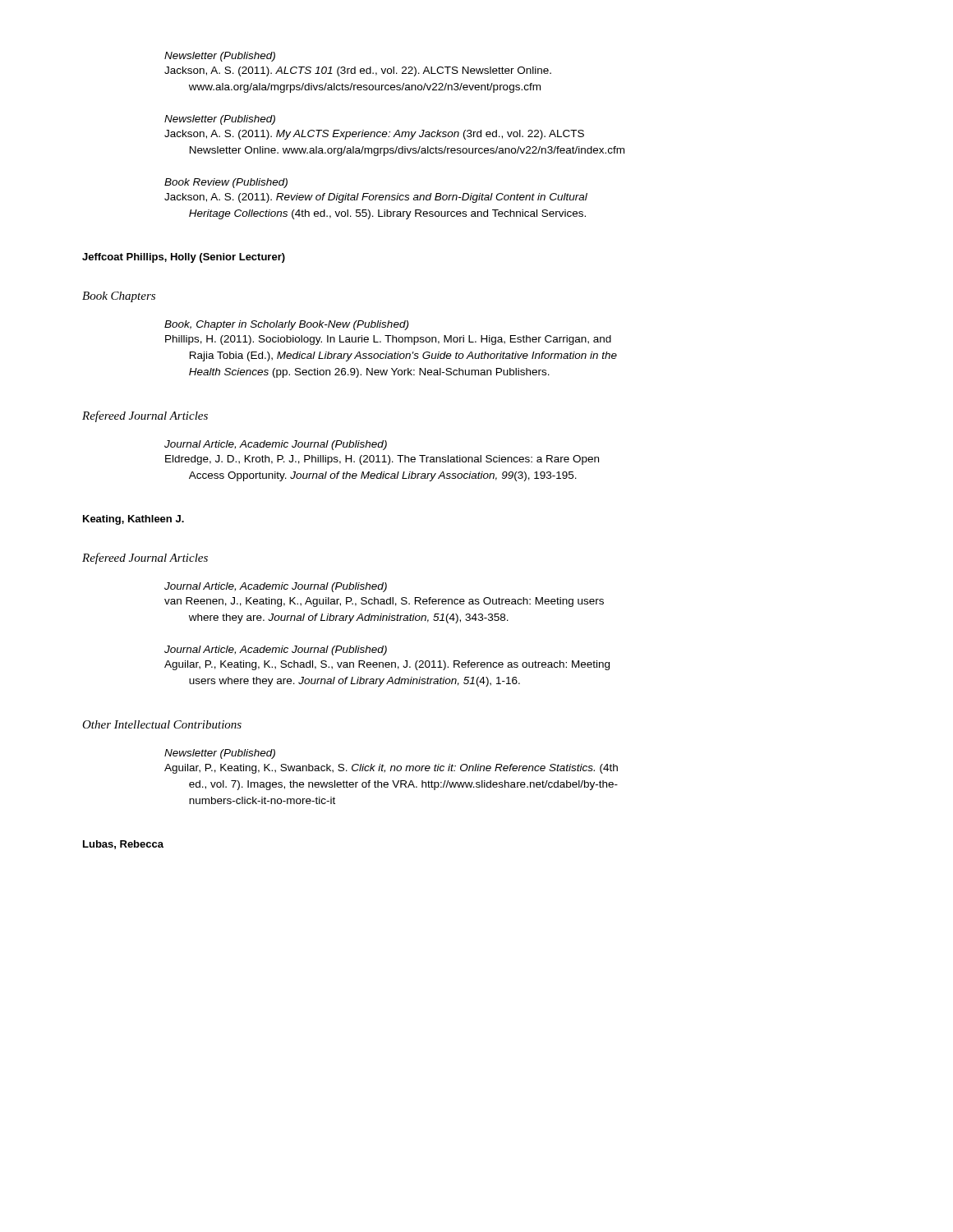
Task: Find "Keating, Kathleen J." on this page
Action: (x=133, y=519)
